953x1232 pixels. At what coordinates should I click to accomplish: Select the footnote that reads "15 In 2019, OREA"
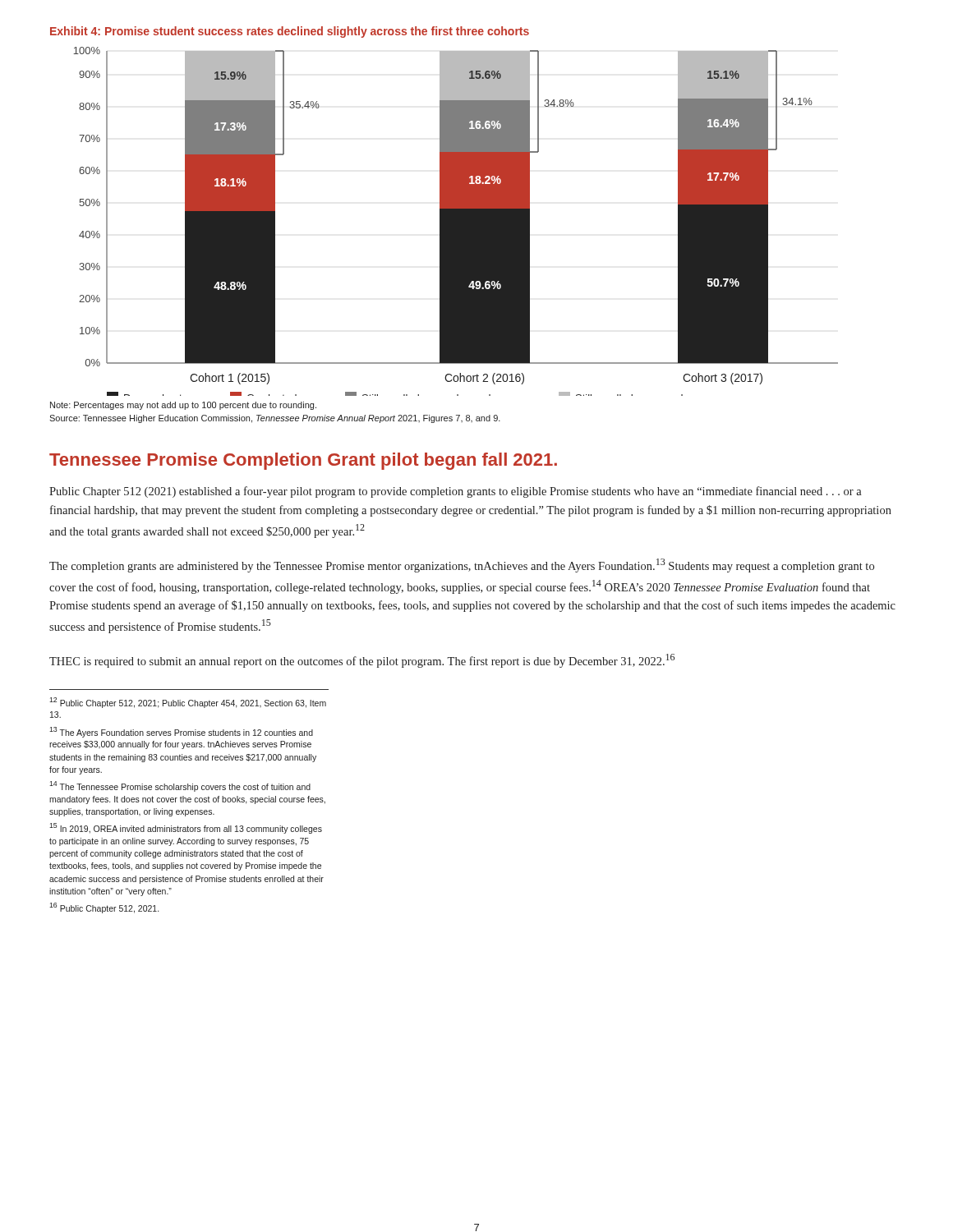(x=186, y=859)
